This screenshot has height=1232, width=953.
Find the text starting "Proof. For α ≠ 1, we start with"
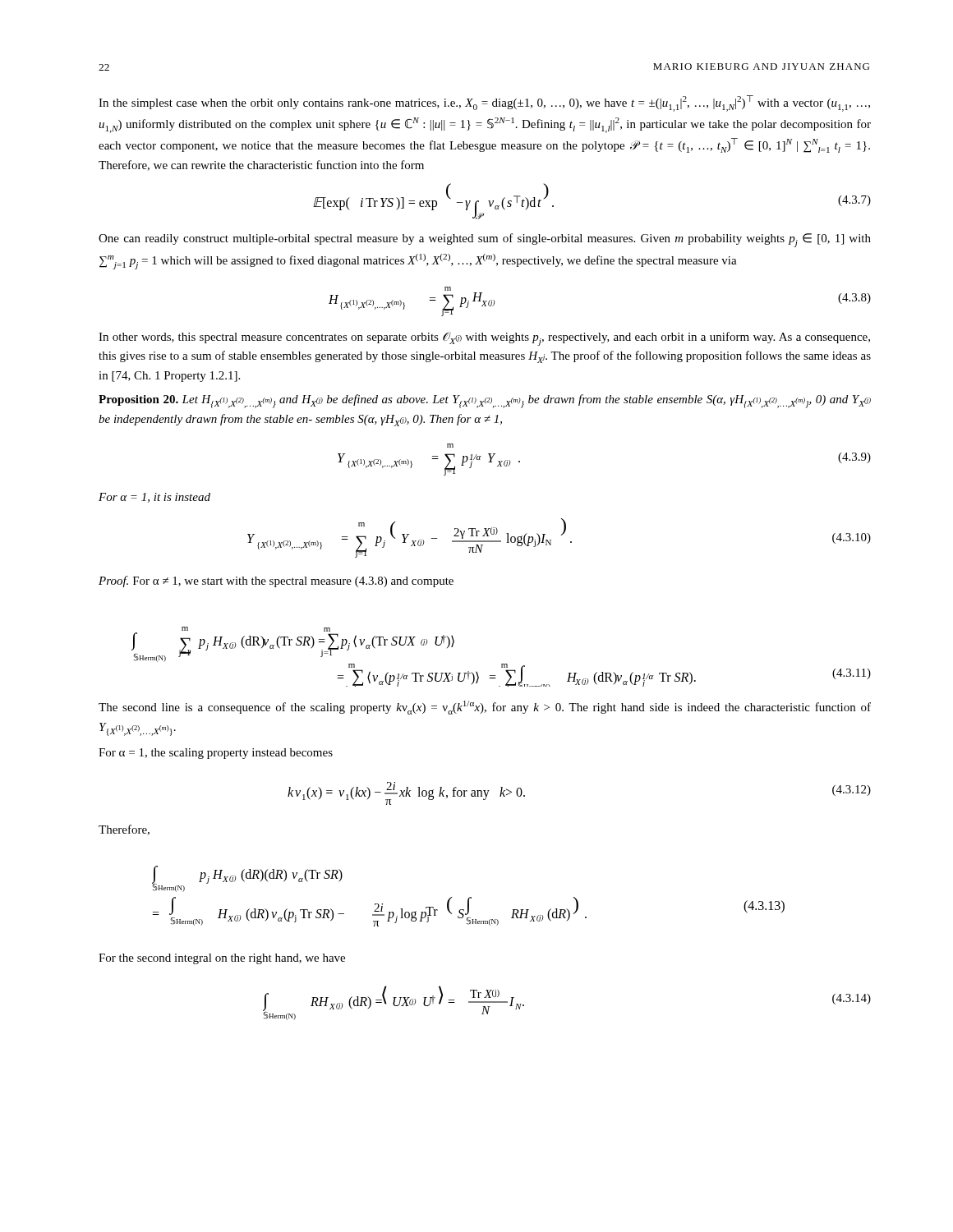tap(276, 580)
